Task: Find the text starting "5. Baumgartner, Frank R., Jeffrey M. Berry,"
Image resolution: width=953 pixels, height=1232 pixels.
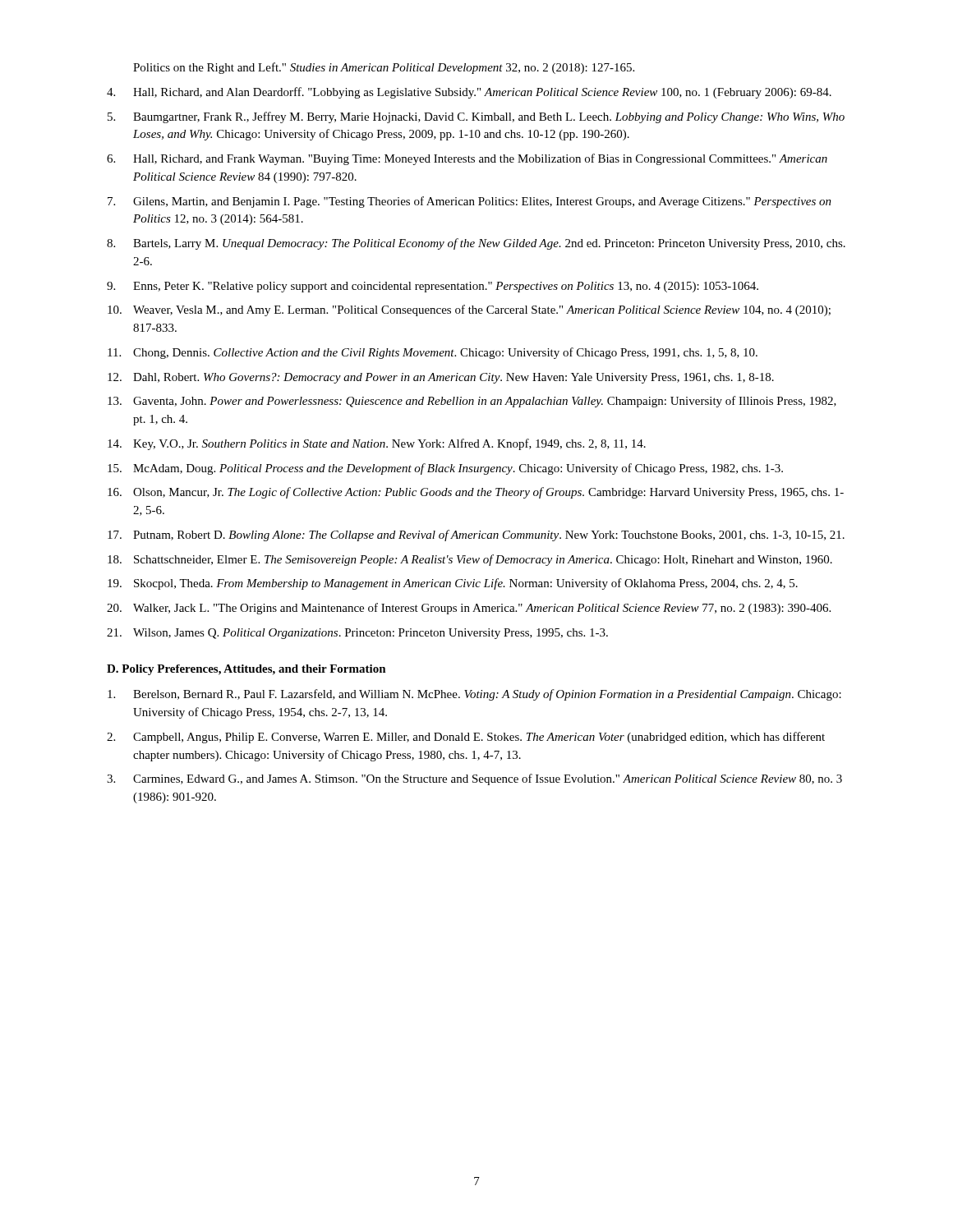Action: click(476, 126)
